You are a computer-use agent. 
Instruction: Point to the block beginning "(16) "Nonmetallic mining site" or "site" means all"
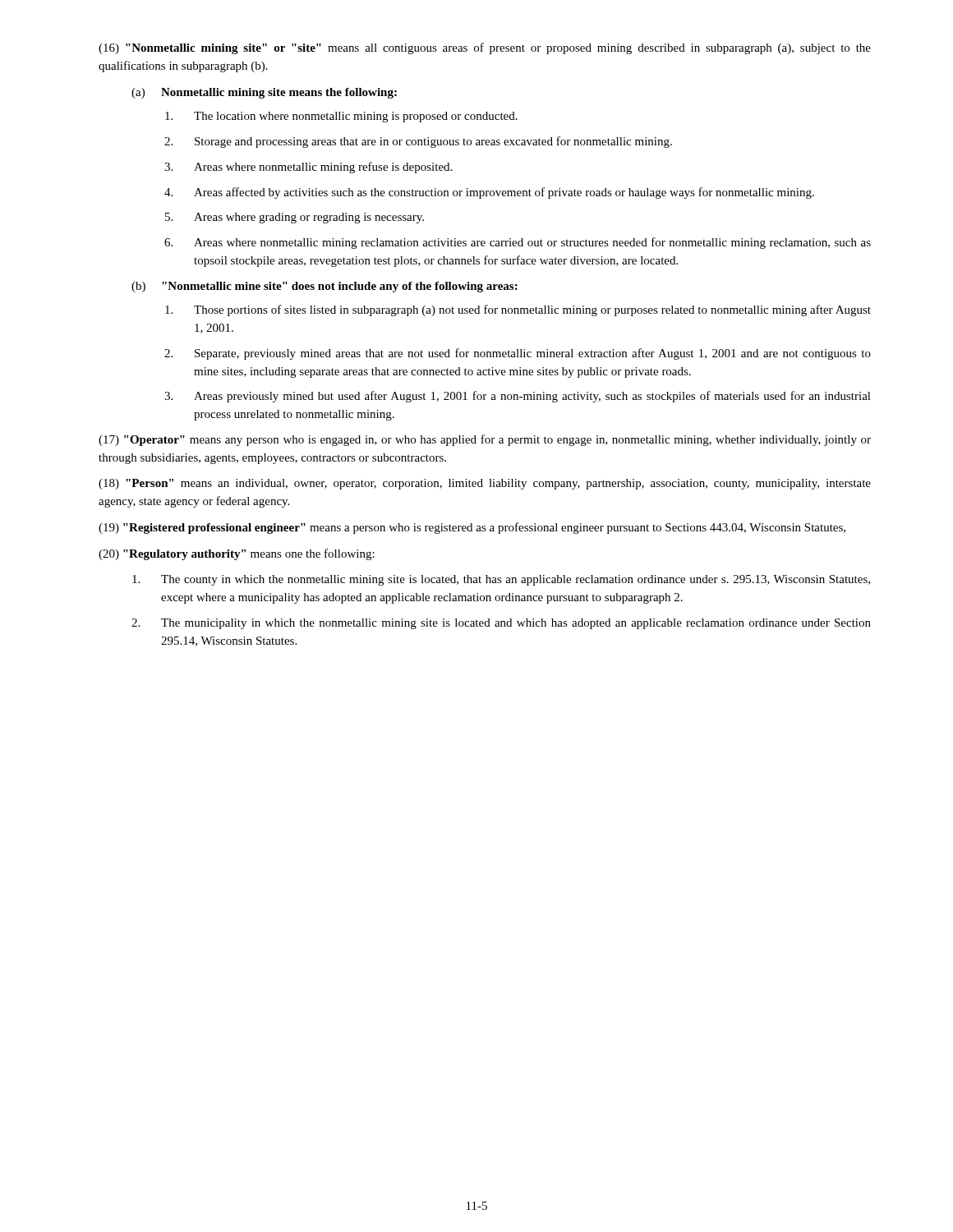tap(485, 57)
